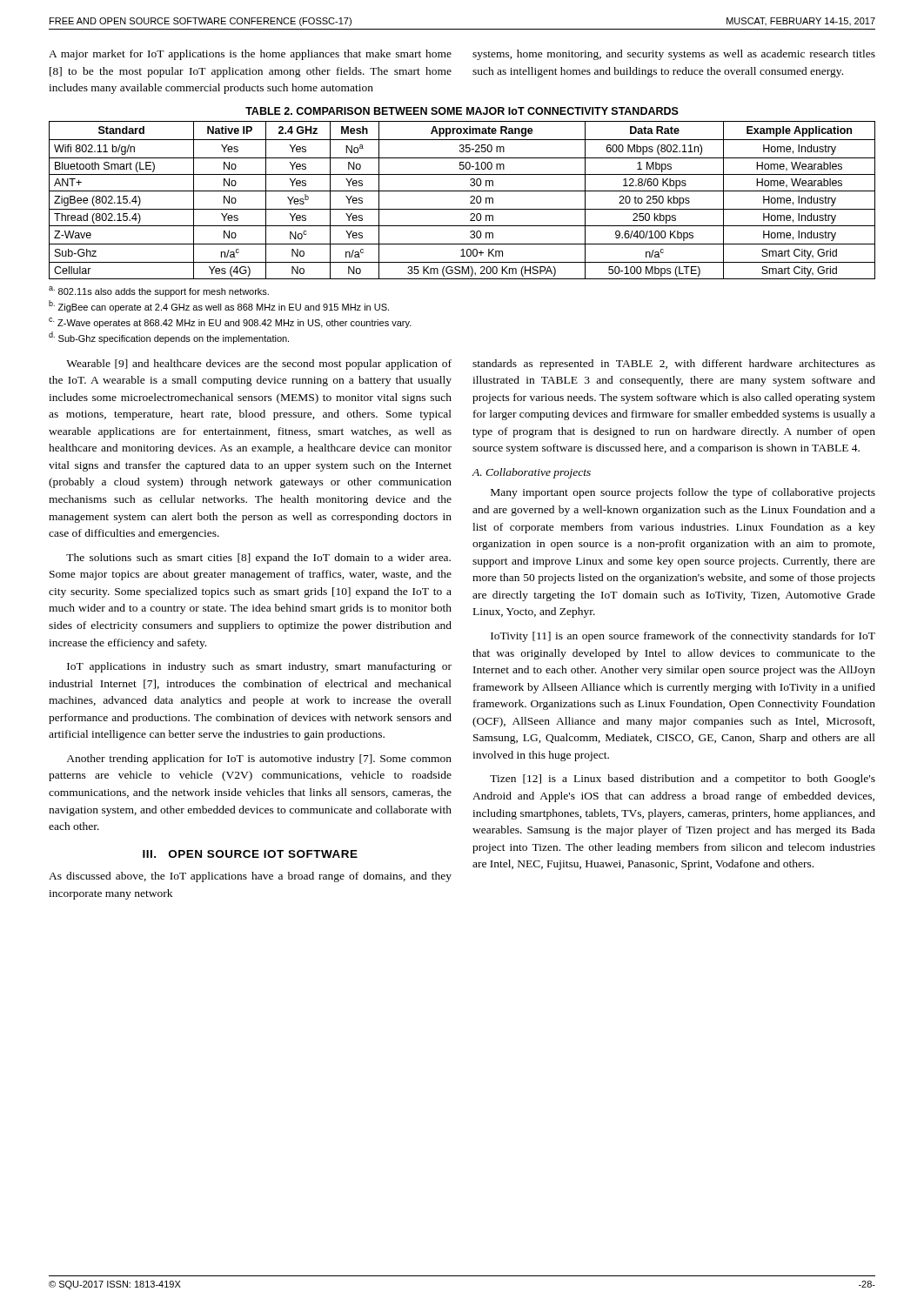Click the passage that begins "Tizen [12] is a Linux"

674,821
